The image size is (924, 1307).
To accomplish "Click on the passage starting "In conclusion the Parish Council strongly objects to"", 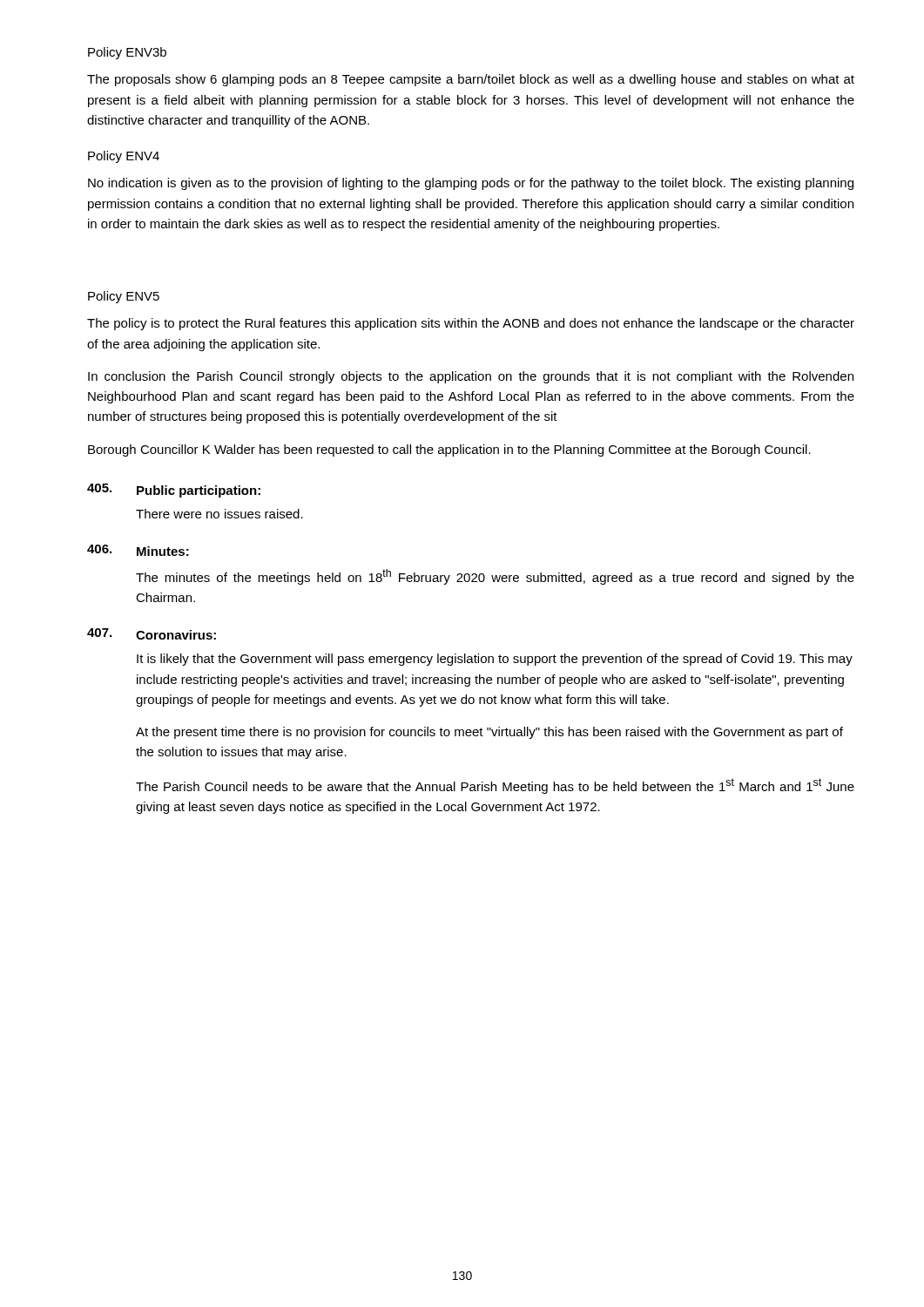I will pos(471,396).
